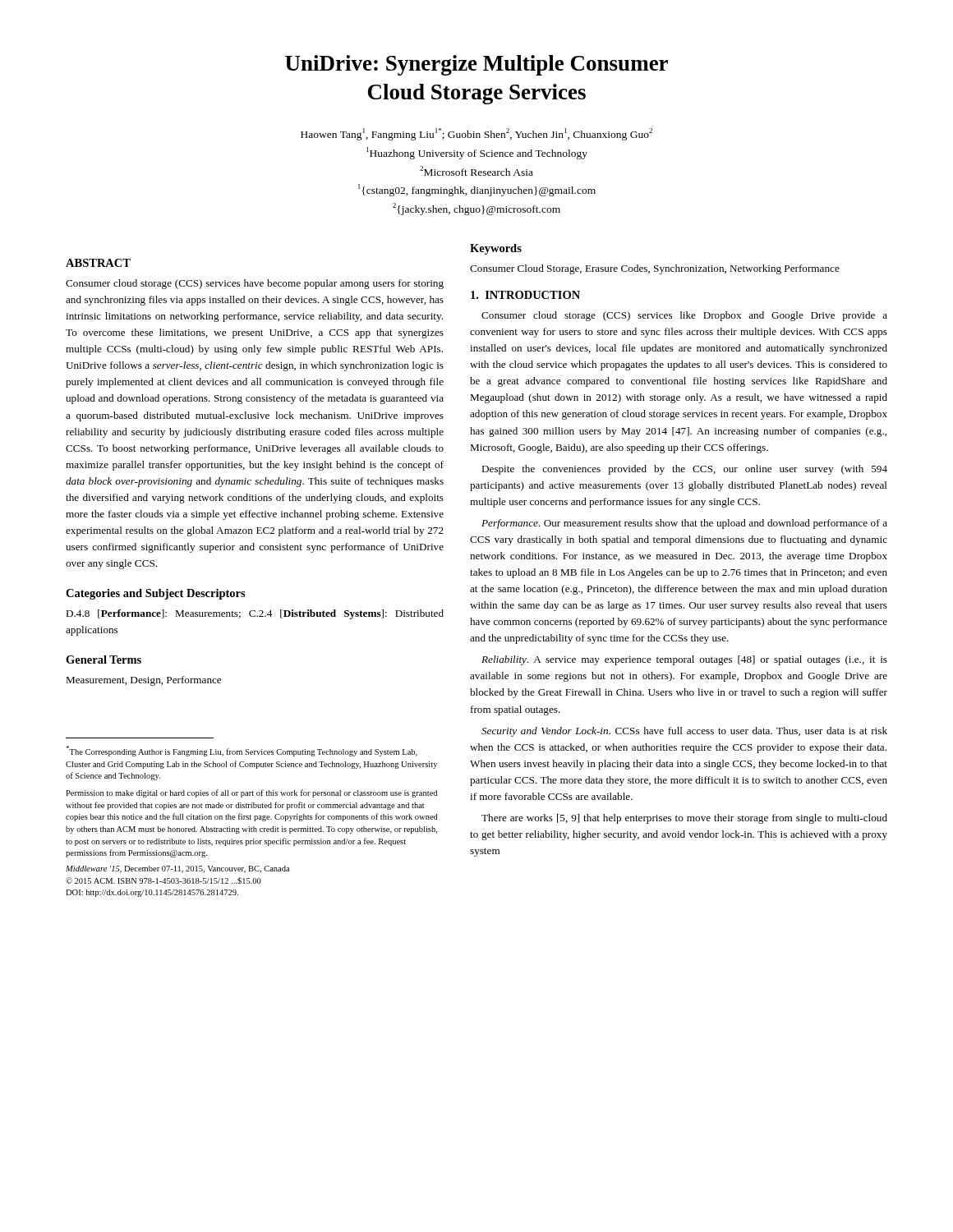Viewport: 953px width, 1232px height.
Task: Click on the text block starting "D.4.8 [Performance]: Measurements; C.2.4 [Distributed Systems]: Distributed applications"
Action: tap(255, 622)
